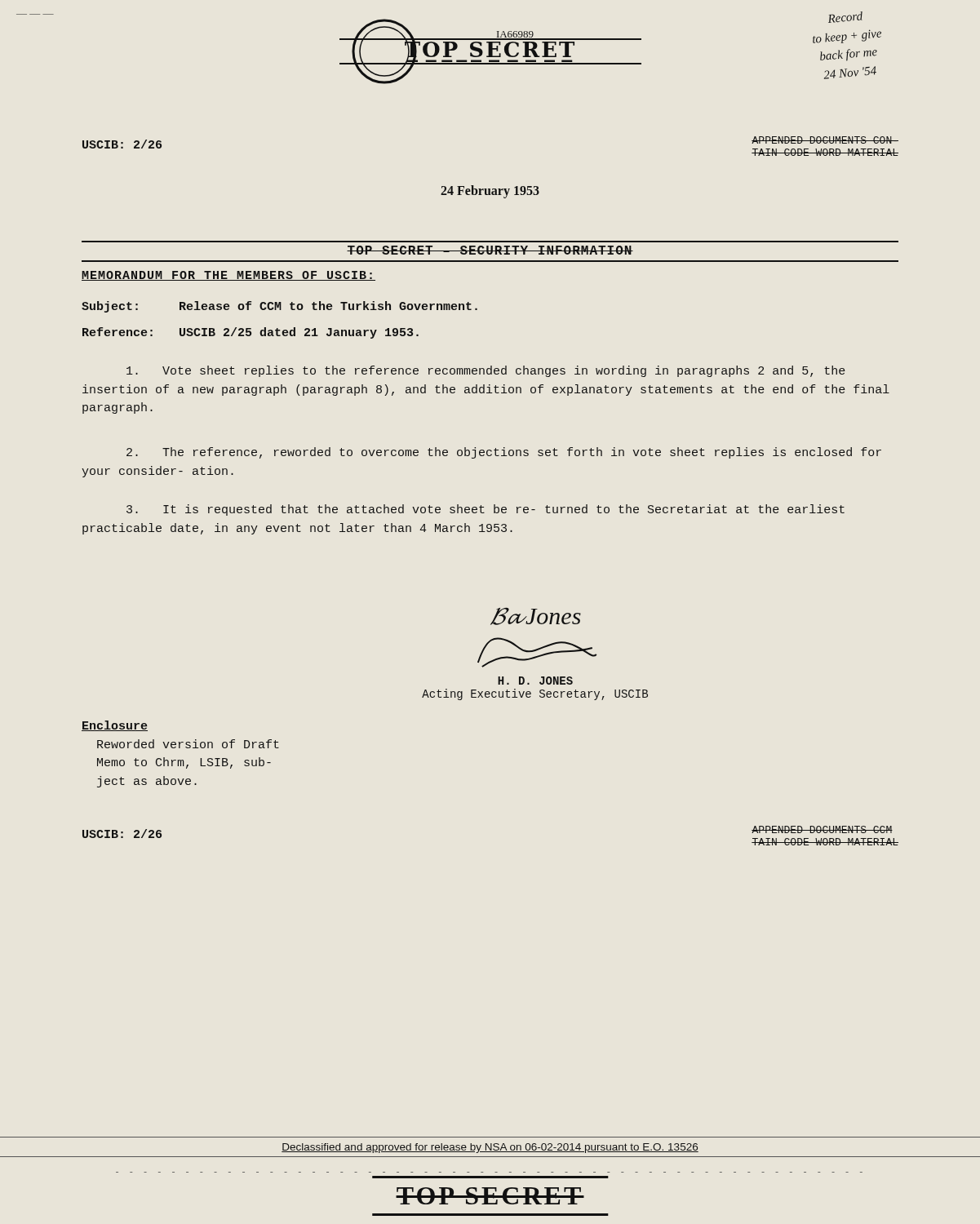Navigate to the text block starting "Vote sheet replies to the reference"
This screenshot has height=1224, width=980.
(486, 390)
